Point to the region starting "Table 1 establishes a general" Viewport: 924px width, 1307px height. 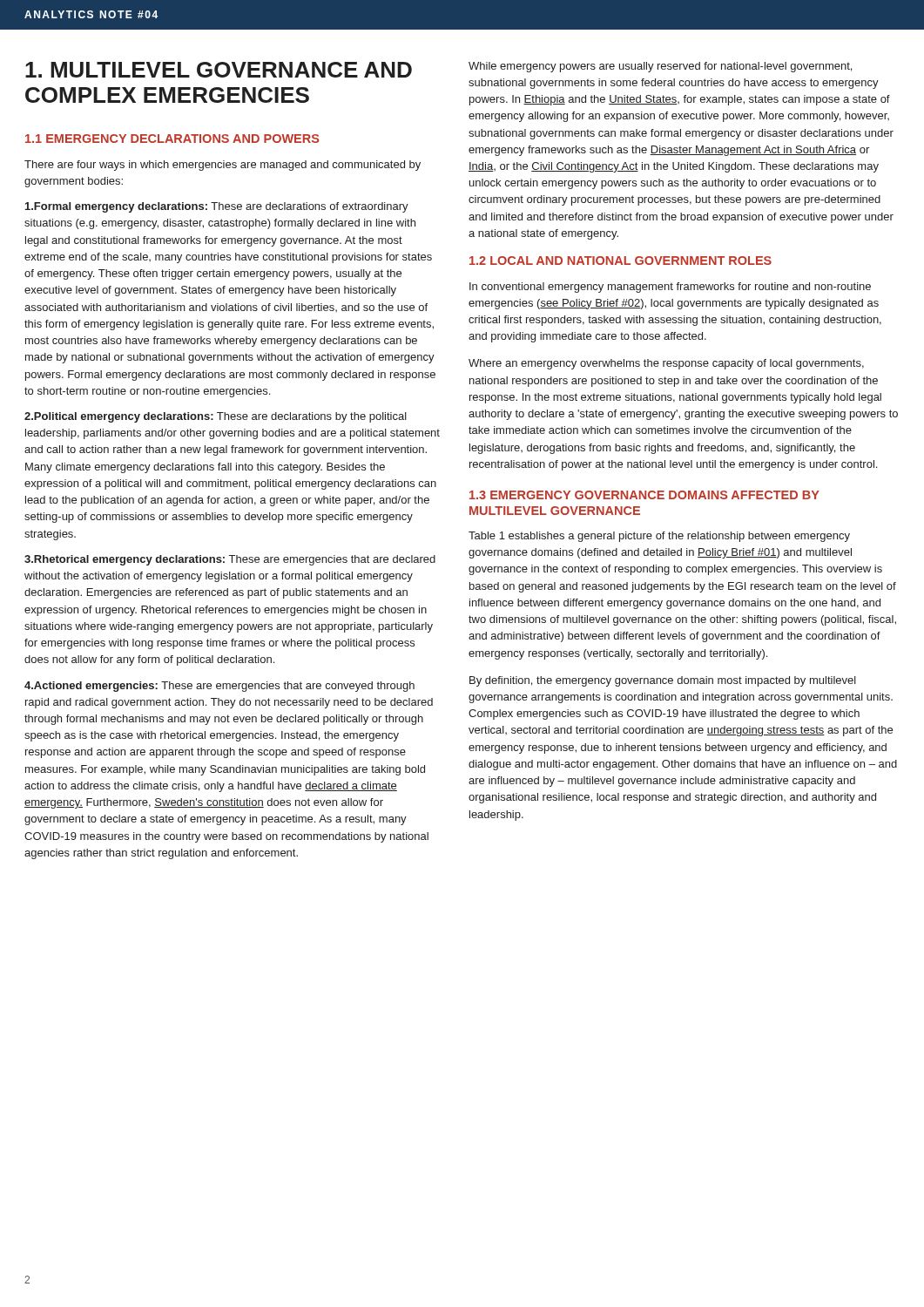pos(683,594)
